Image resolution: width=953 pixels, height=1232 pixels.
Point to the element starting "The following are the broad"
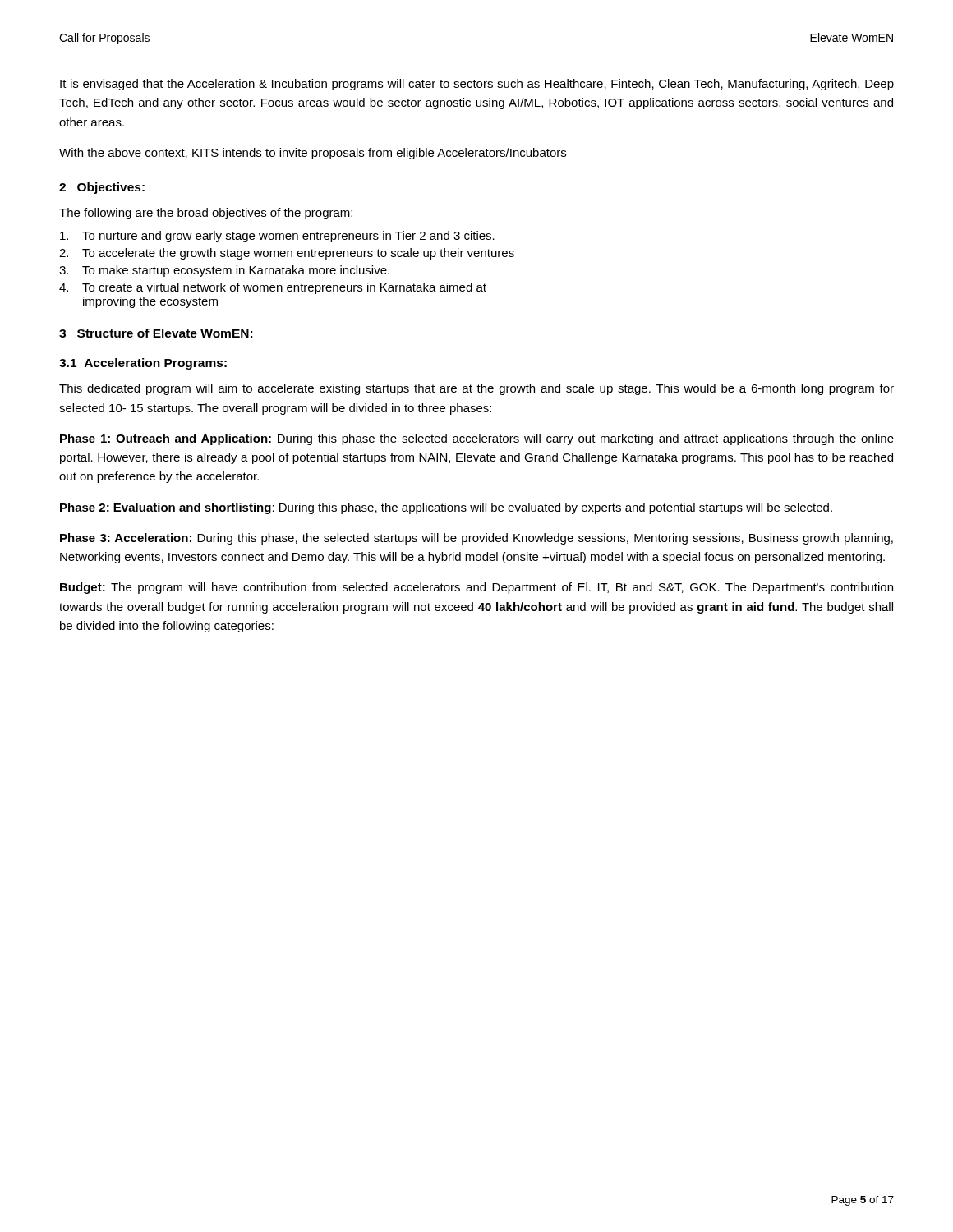(x=206, y=212)
